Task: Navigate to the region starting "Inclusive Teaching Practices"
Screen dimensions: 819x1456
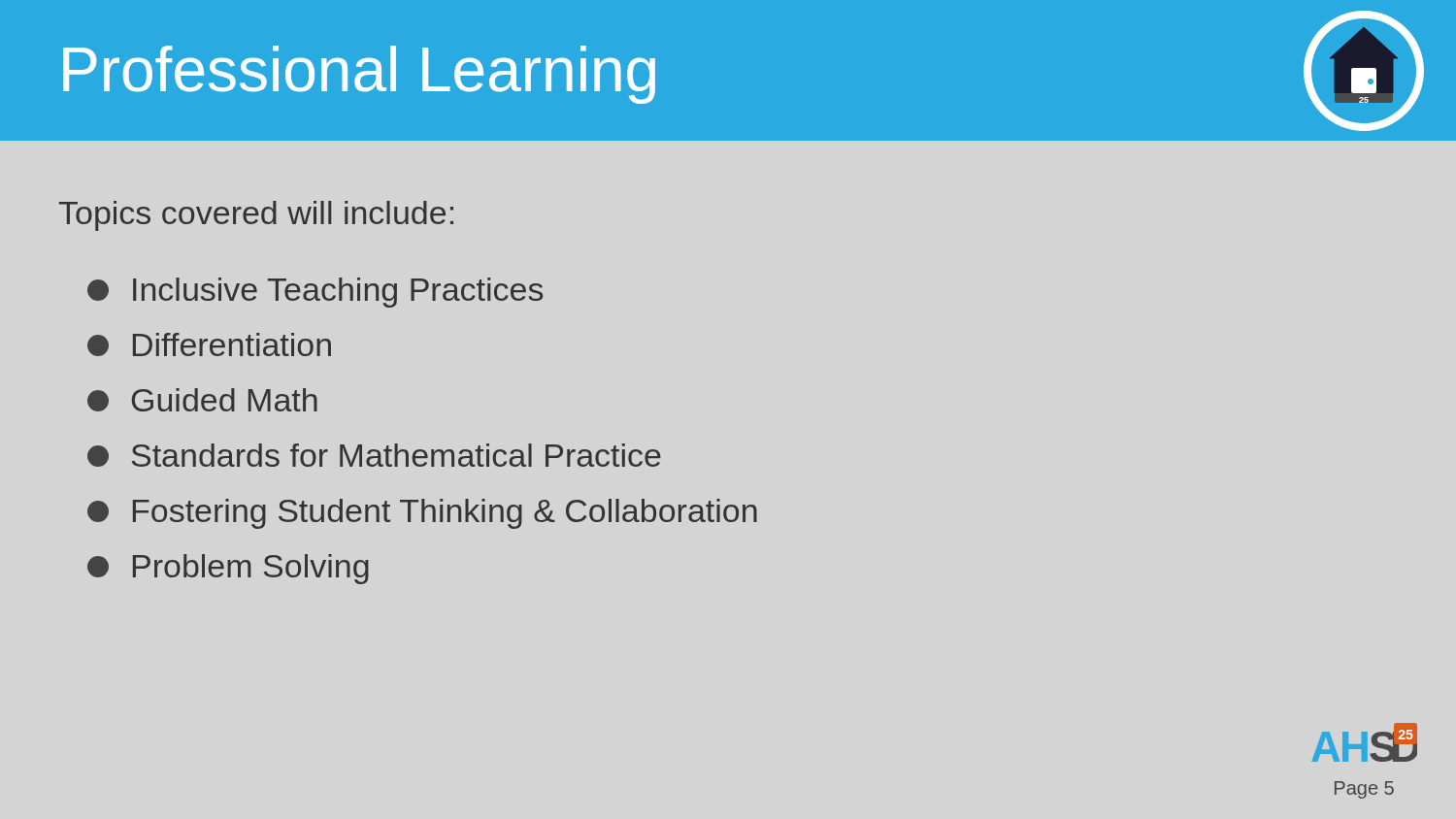Action: pyautogui.click(x=316, y=290)
